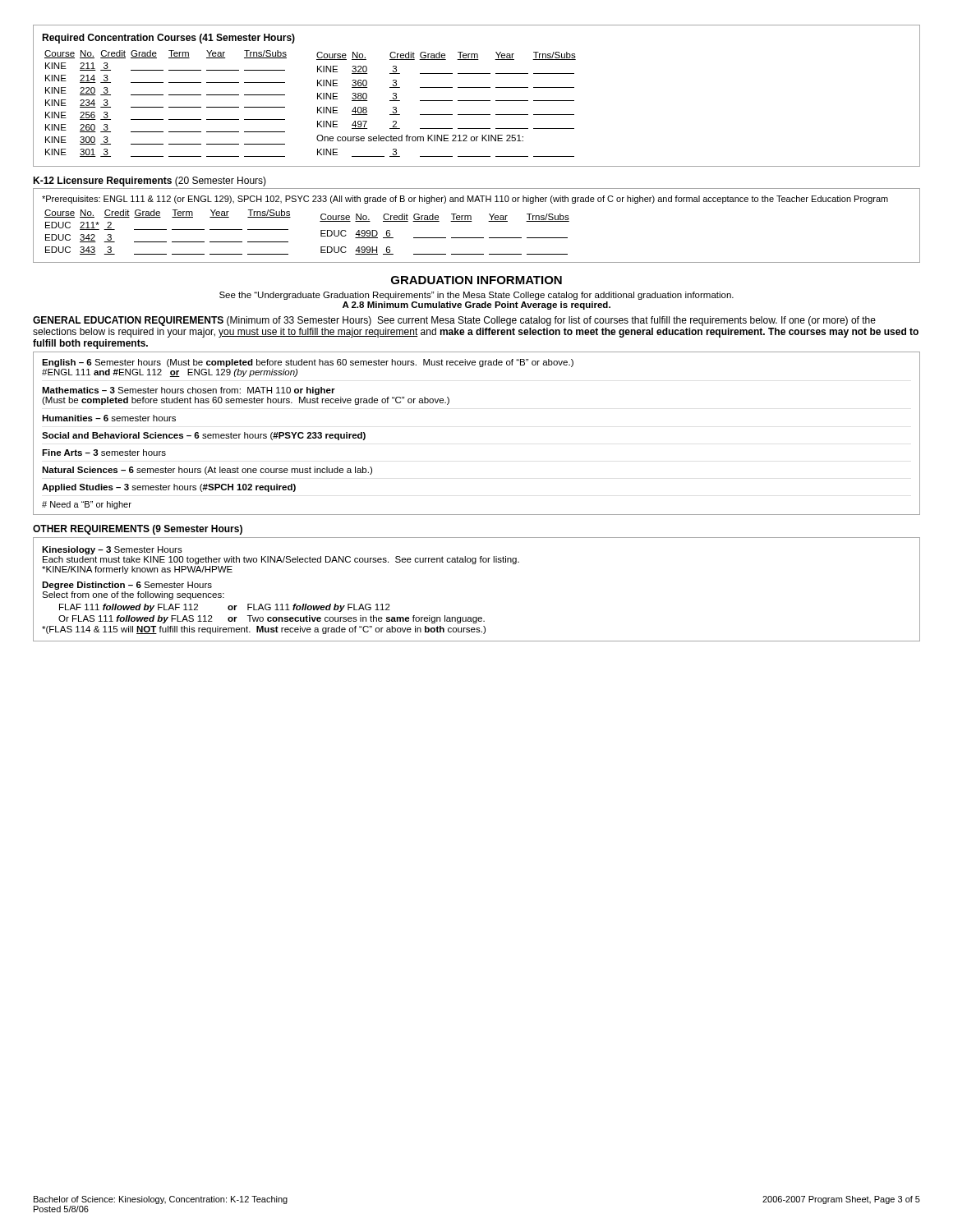Find the section header on this page that starts "K-12 Licensure Requirements (20 Semester"
Viewport: 953px width, 1232px height.
click(x=150, y=181)
